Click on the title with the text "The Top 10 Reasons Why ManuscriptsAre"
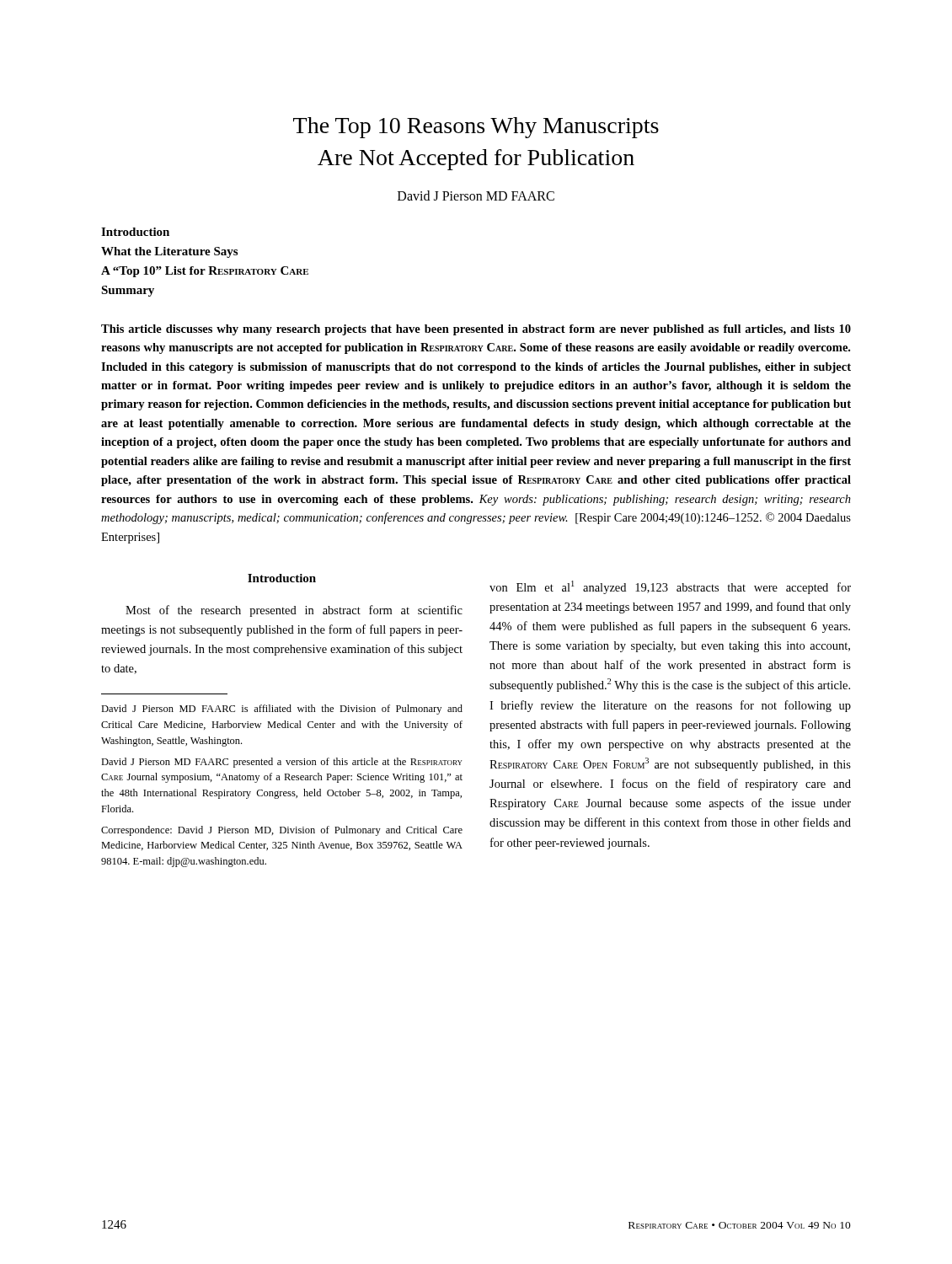The height and width of the screenshot is (1264, 952). pos(476,141)
